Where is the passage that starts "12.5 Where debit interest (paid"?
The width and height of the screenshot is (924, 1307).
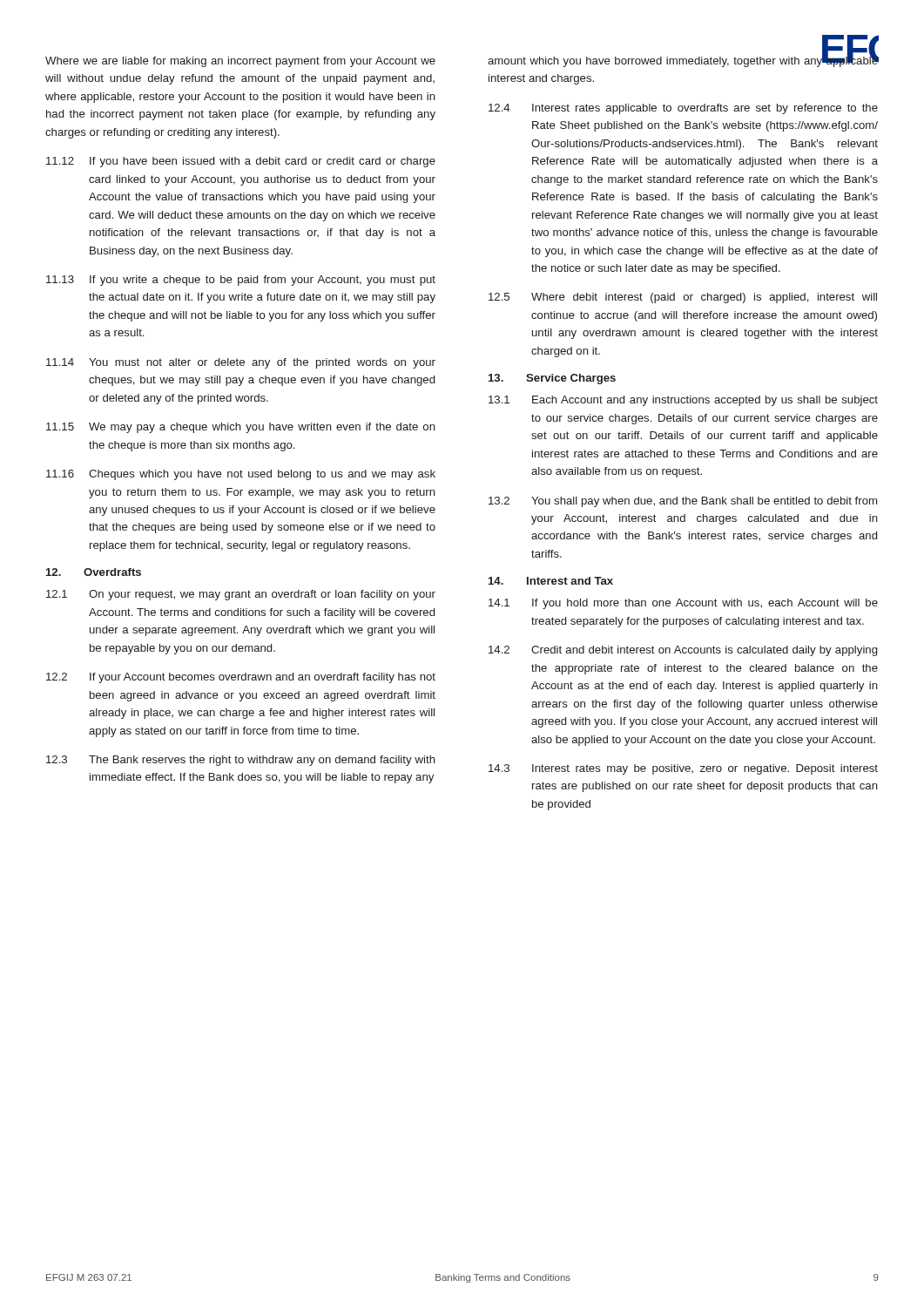[x=683, y=324]
